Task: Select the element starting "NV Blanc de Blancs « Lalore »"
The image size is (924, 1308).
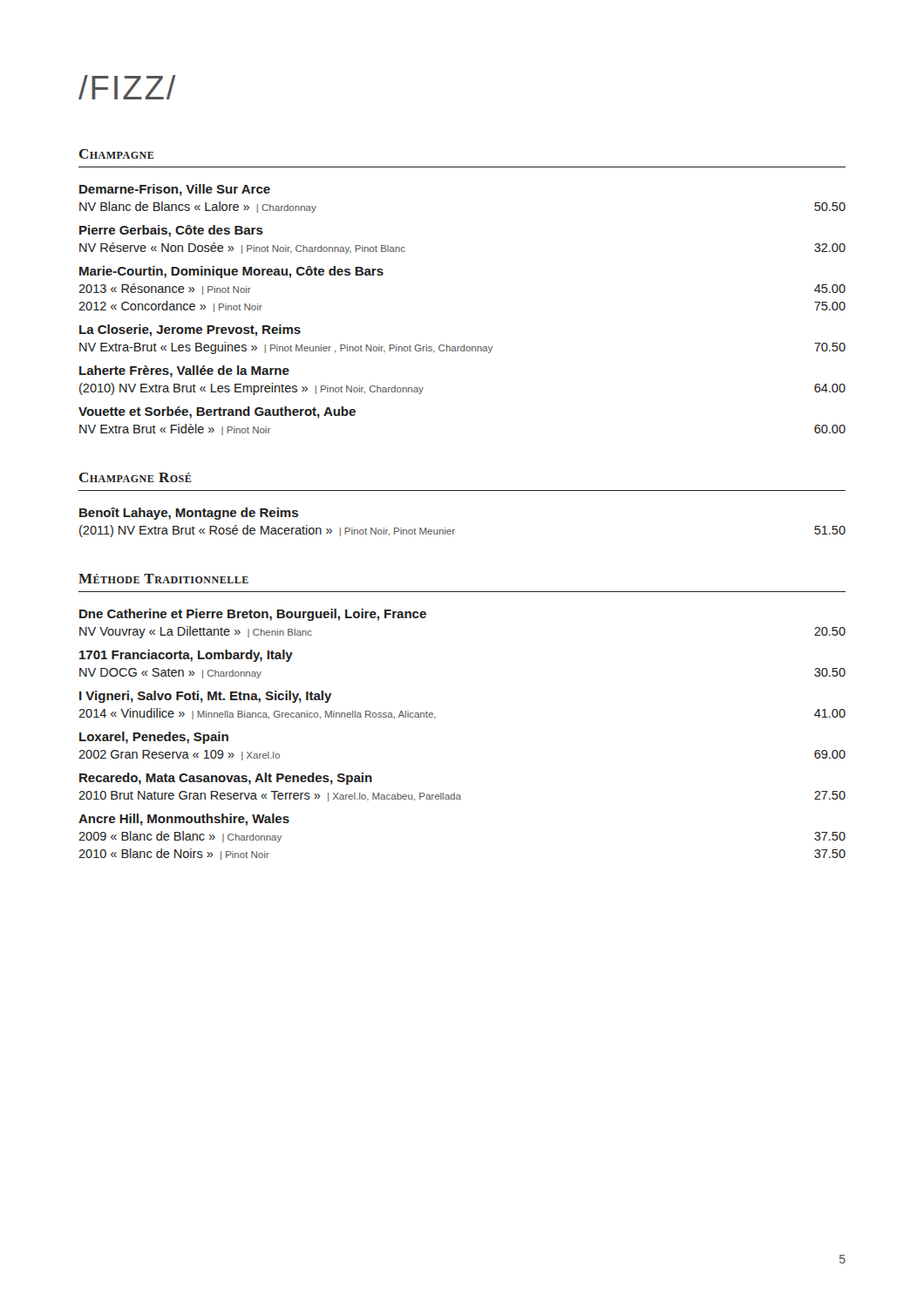Action: pos(197,207)
